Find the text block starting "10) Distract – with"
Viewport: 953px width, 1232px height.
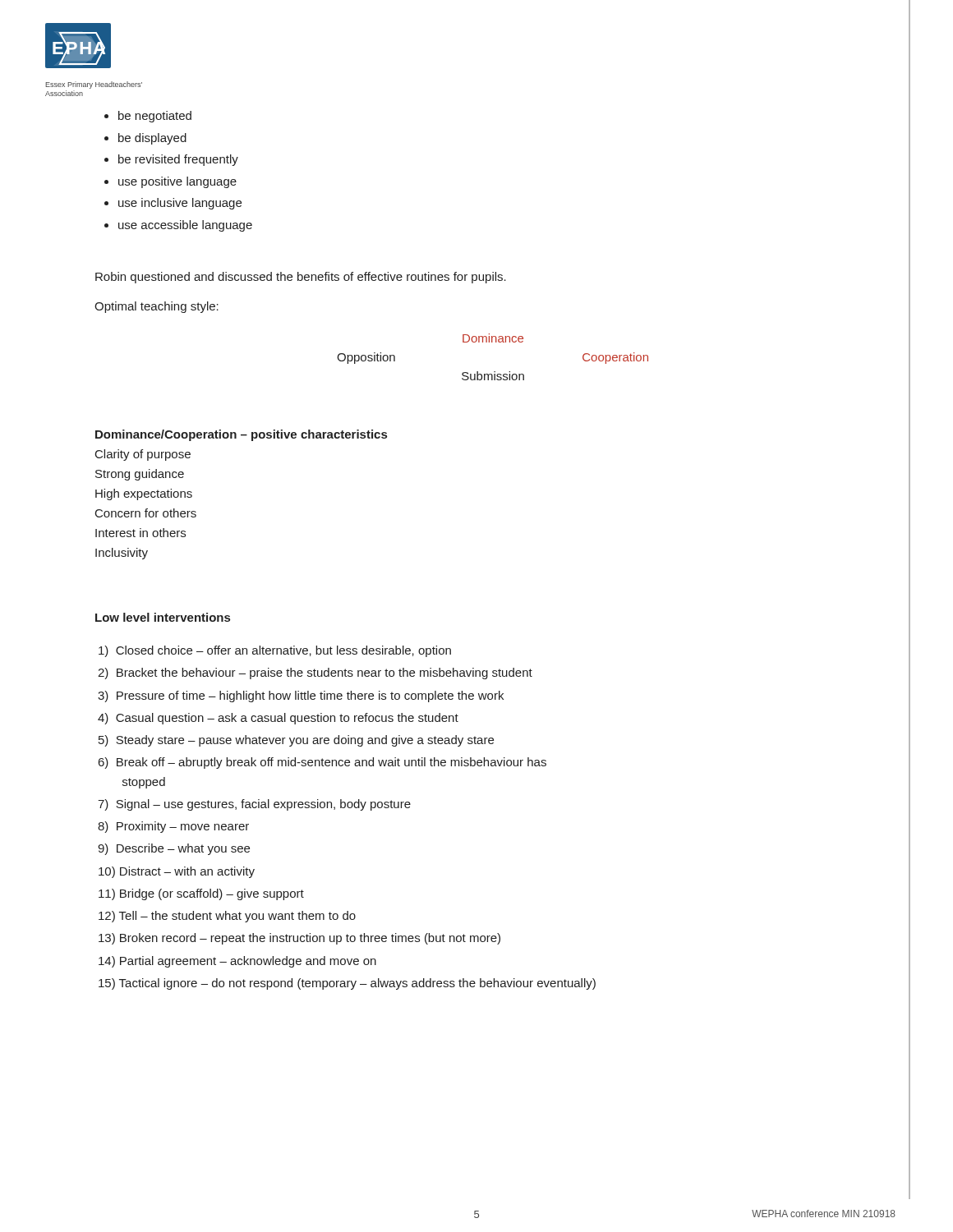tap(176, 871)
